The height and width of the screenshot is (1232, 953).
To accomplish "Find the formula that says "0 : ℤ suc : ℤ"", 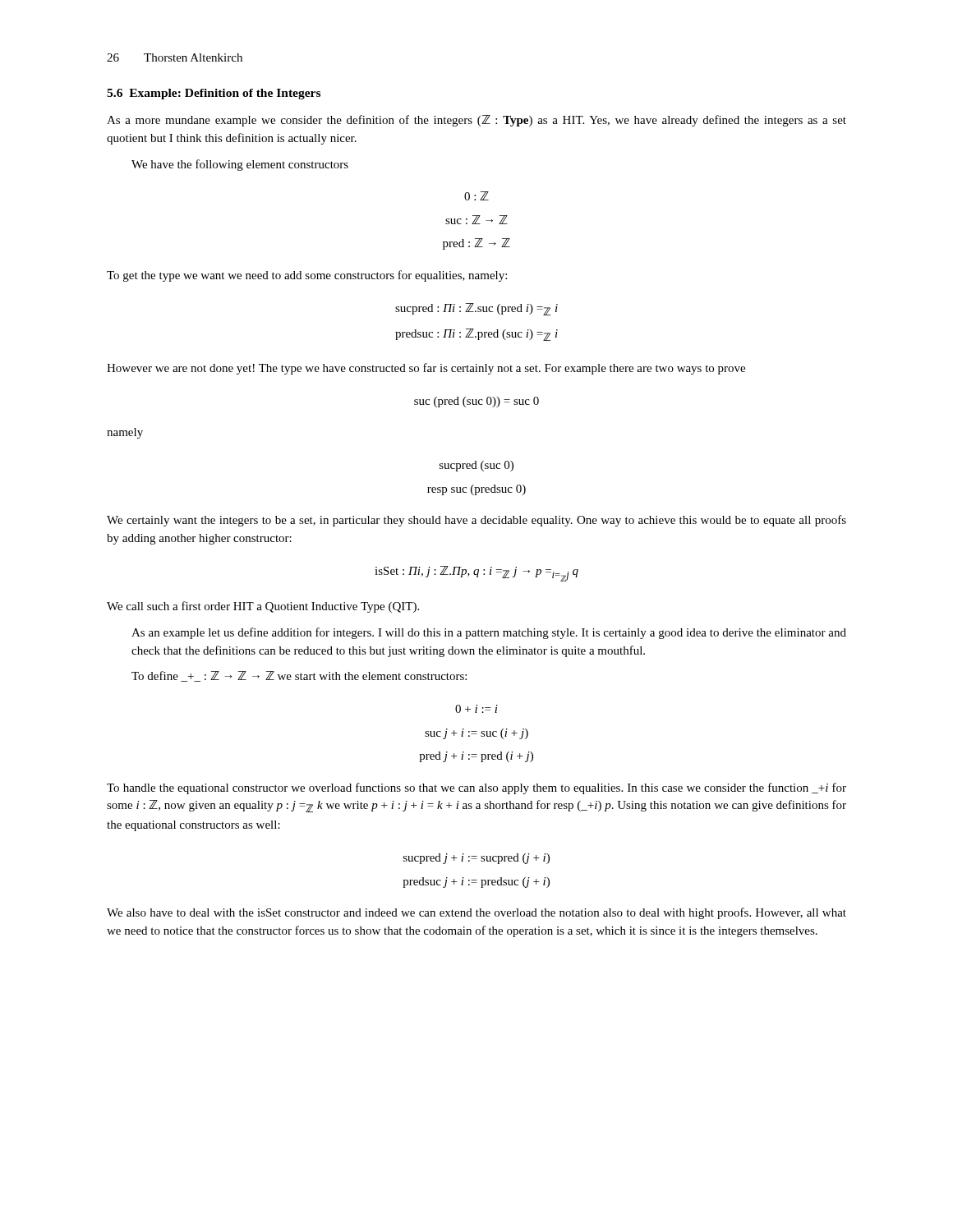I will click(476, 220).
